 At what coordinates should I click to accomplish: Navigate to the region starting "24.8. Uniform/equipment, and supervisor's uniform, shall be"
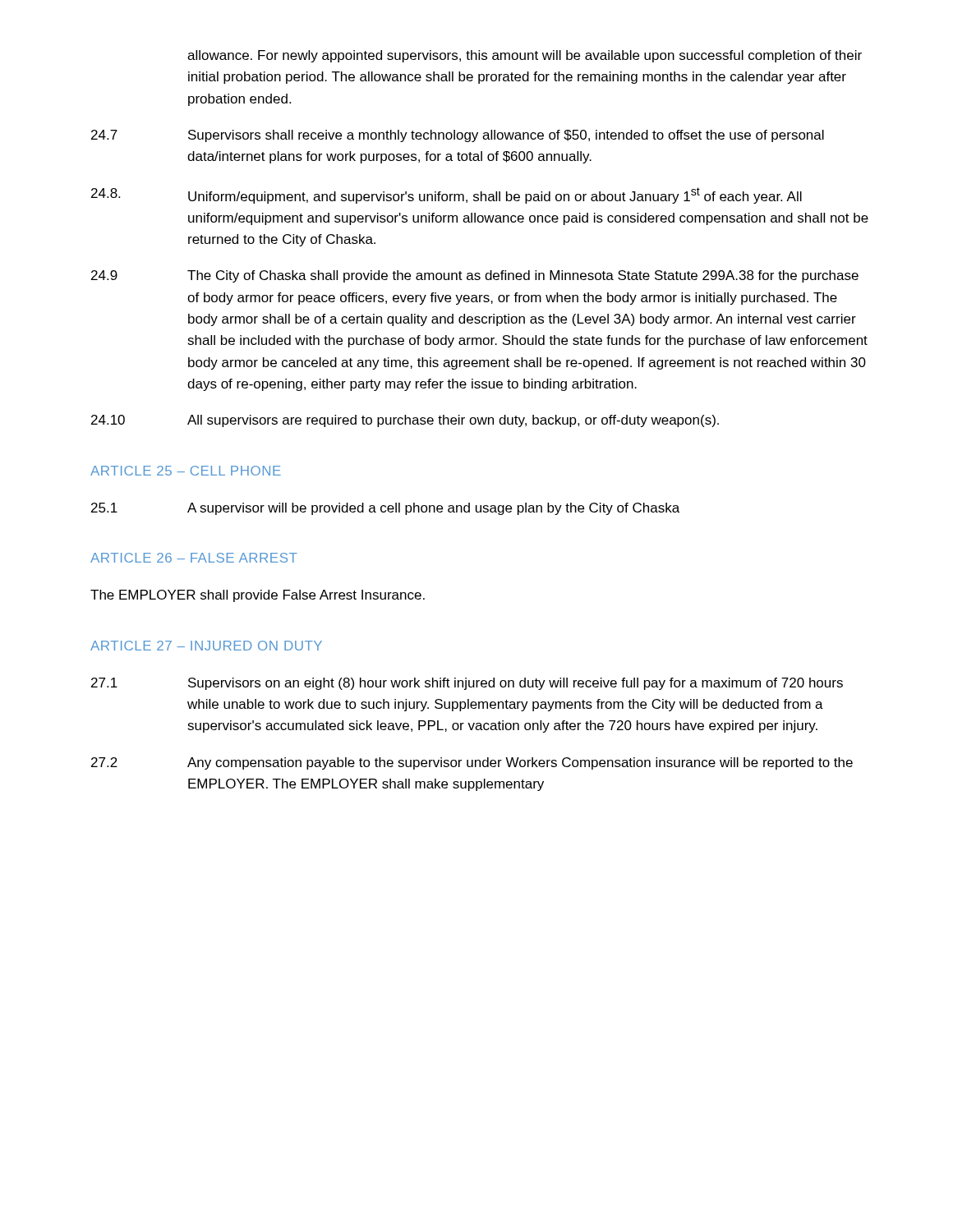click(481, 217)
